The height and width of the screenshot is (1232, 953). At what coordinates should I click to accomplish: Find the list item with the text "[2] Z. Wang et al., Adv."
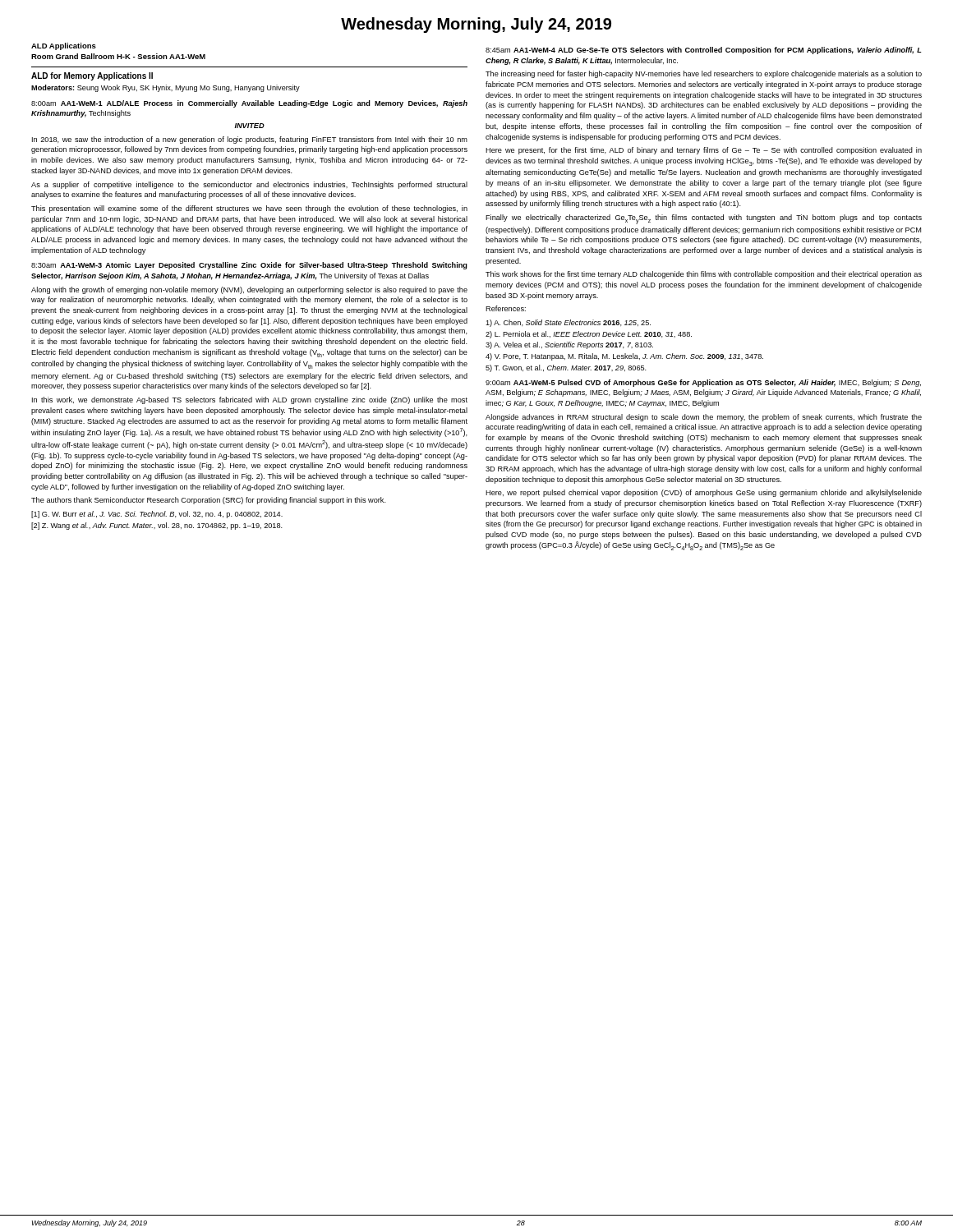pos(157,526)
